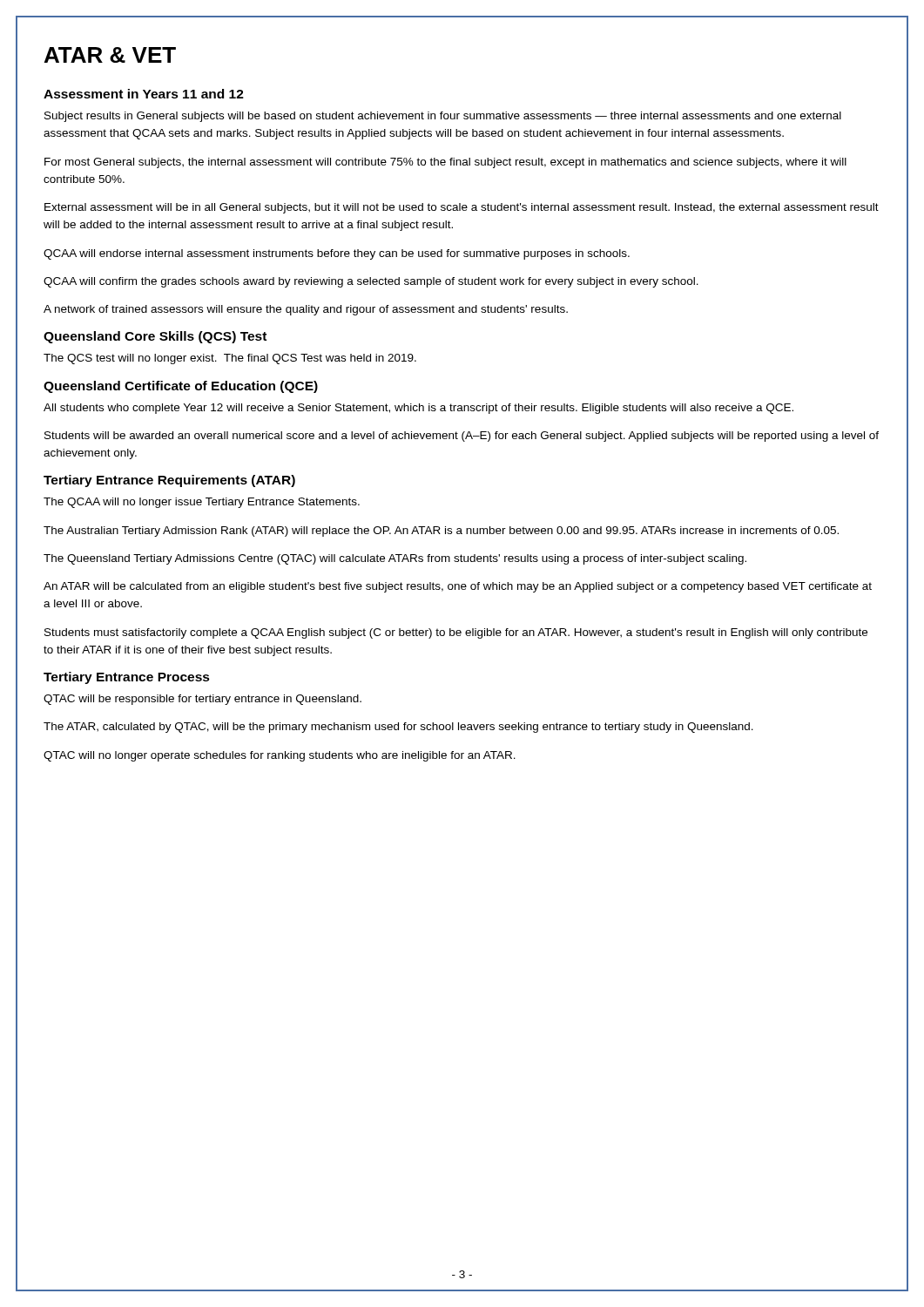
Task: Where does it say "Tertiary Entrance Process"?
Action: [127, 677]
